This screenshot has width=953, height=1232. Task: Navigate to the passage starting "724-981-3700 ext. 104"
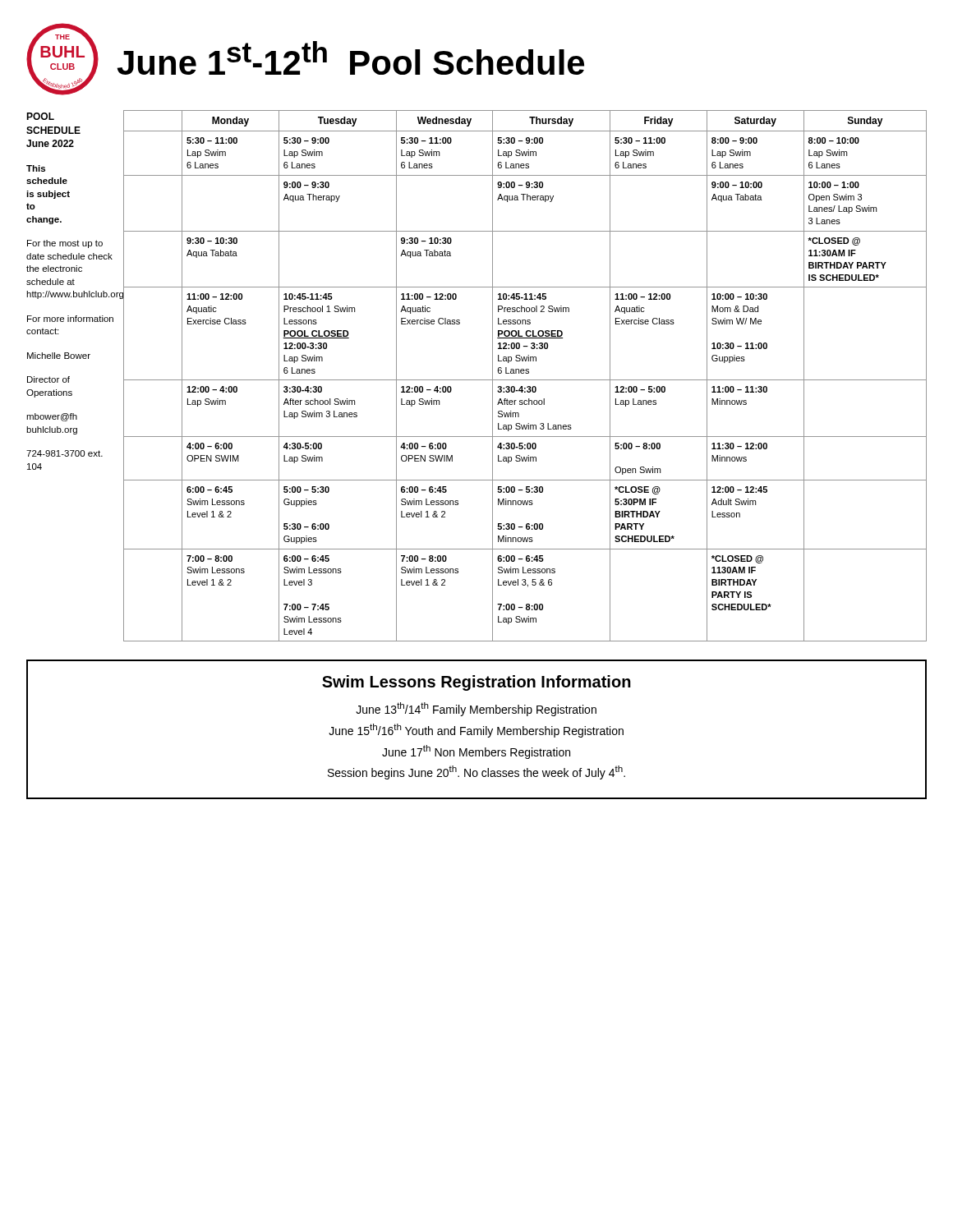65,460
